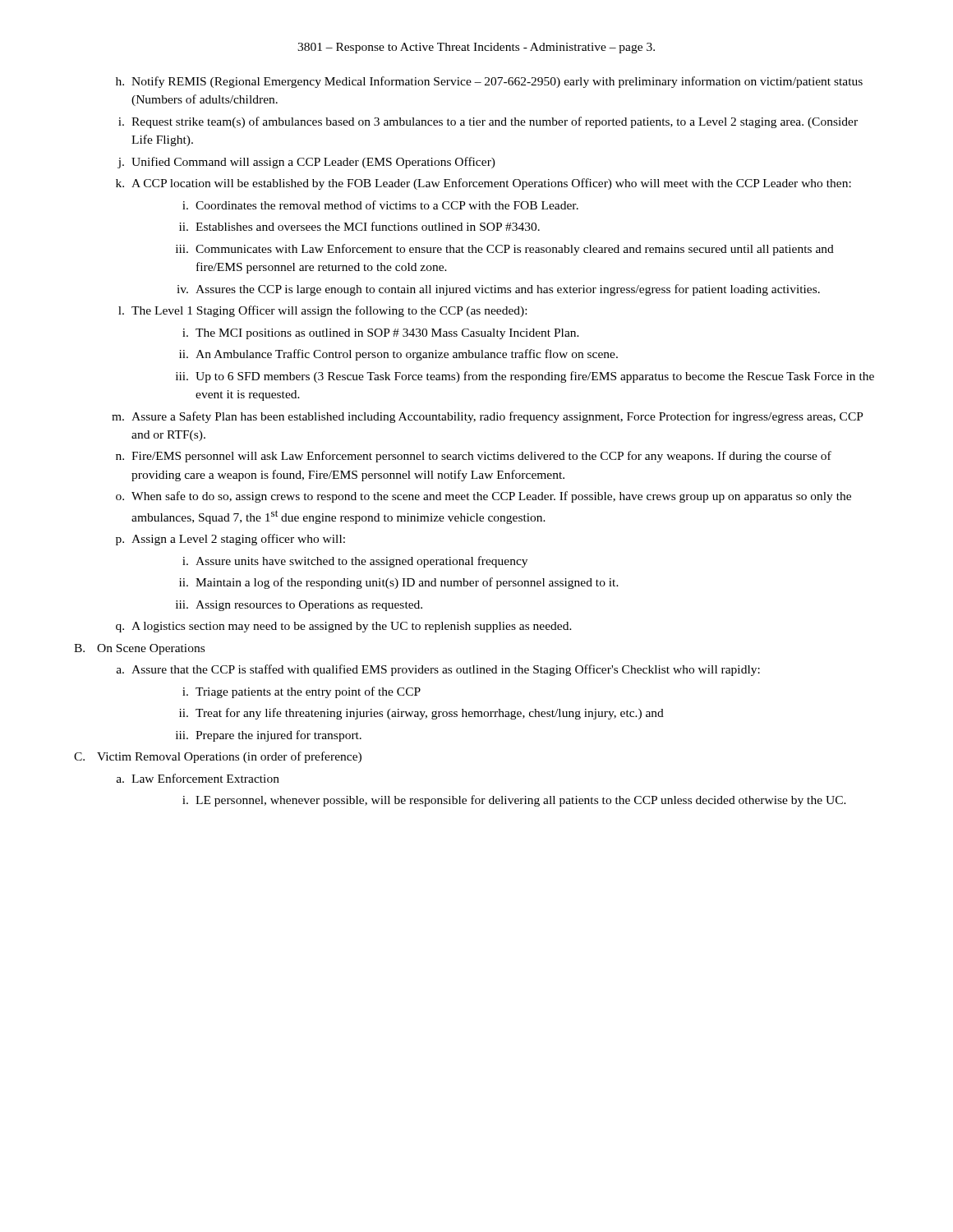The height and width of the screenshot is (1232, 953).
Task: Find the passage starting "i. Coordinates the removal method of victims to"
Action: [524, 205]
